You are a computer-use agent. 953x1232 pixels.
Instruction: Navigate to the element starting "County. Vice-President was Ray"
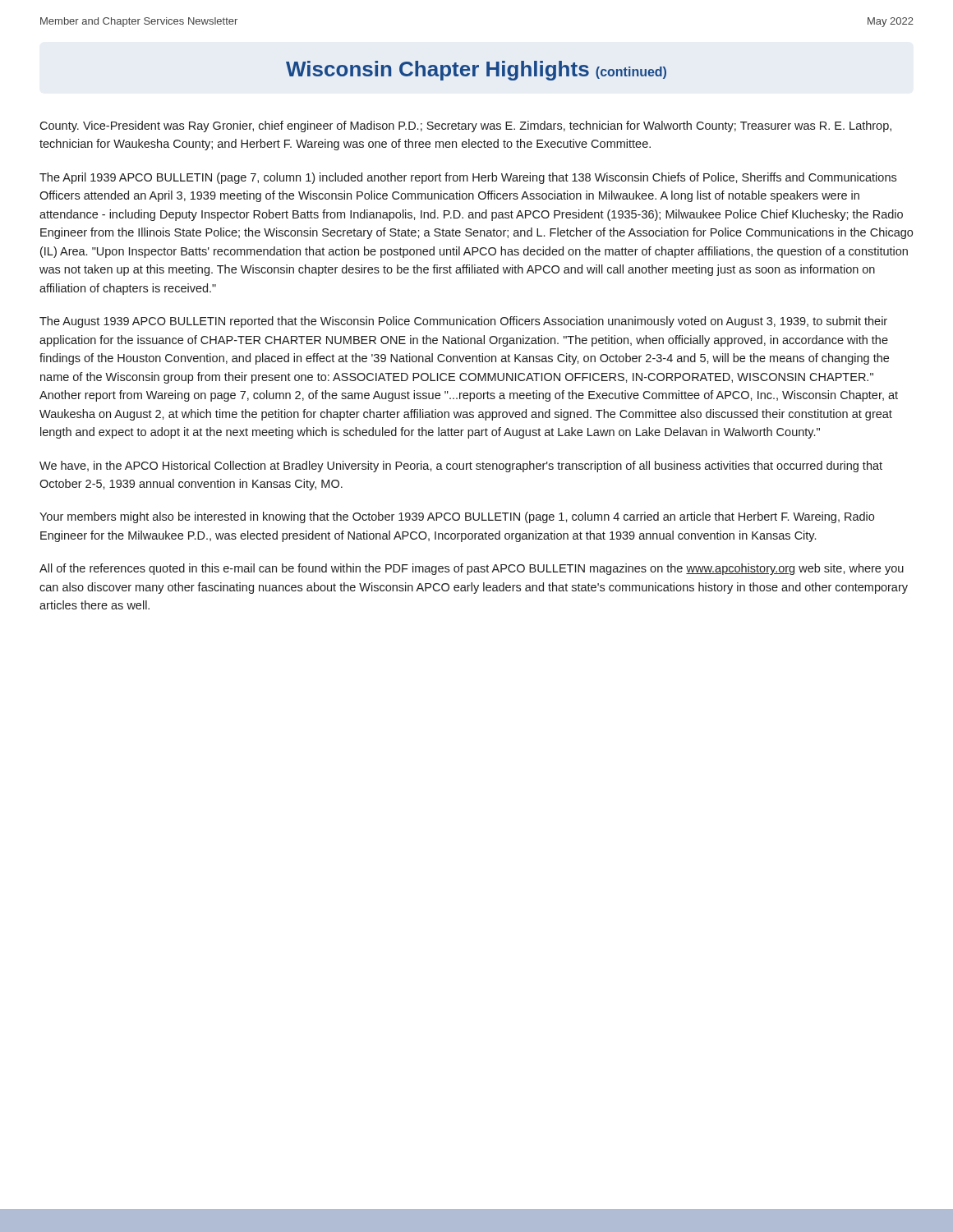466,135
